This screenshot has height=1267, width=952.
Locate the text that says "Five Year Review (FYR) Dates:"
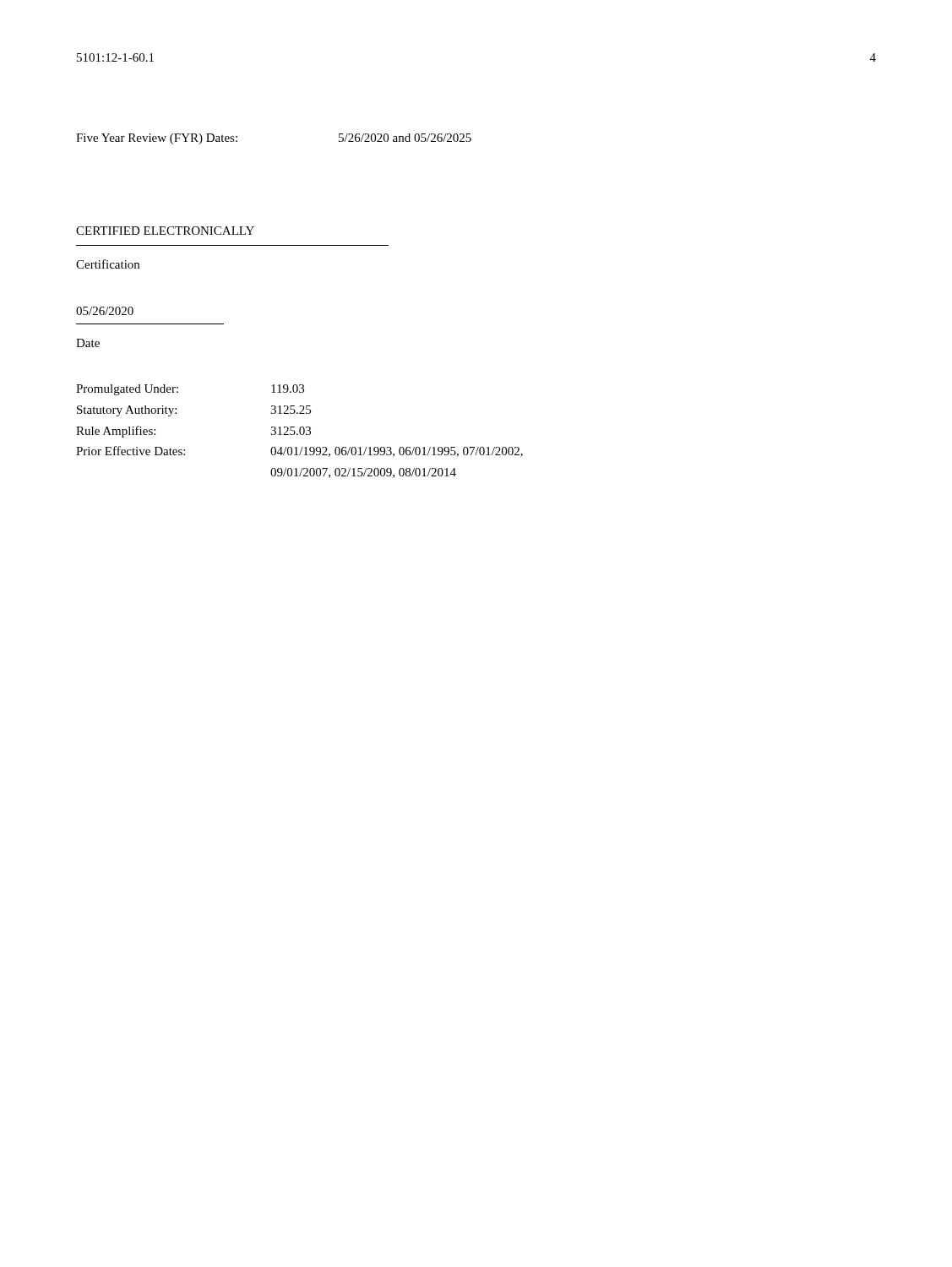point(157,138)
